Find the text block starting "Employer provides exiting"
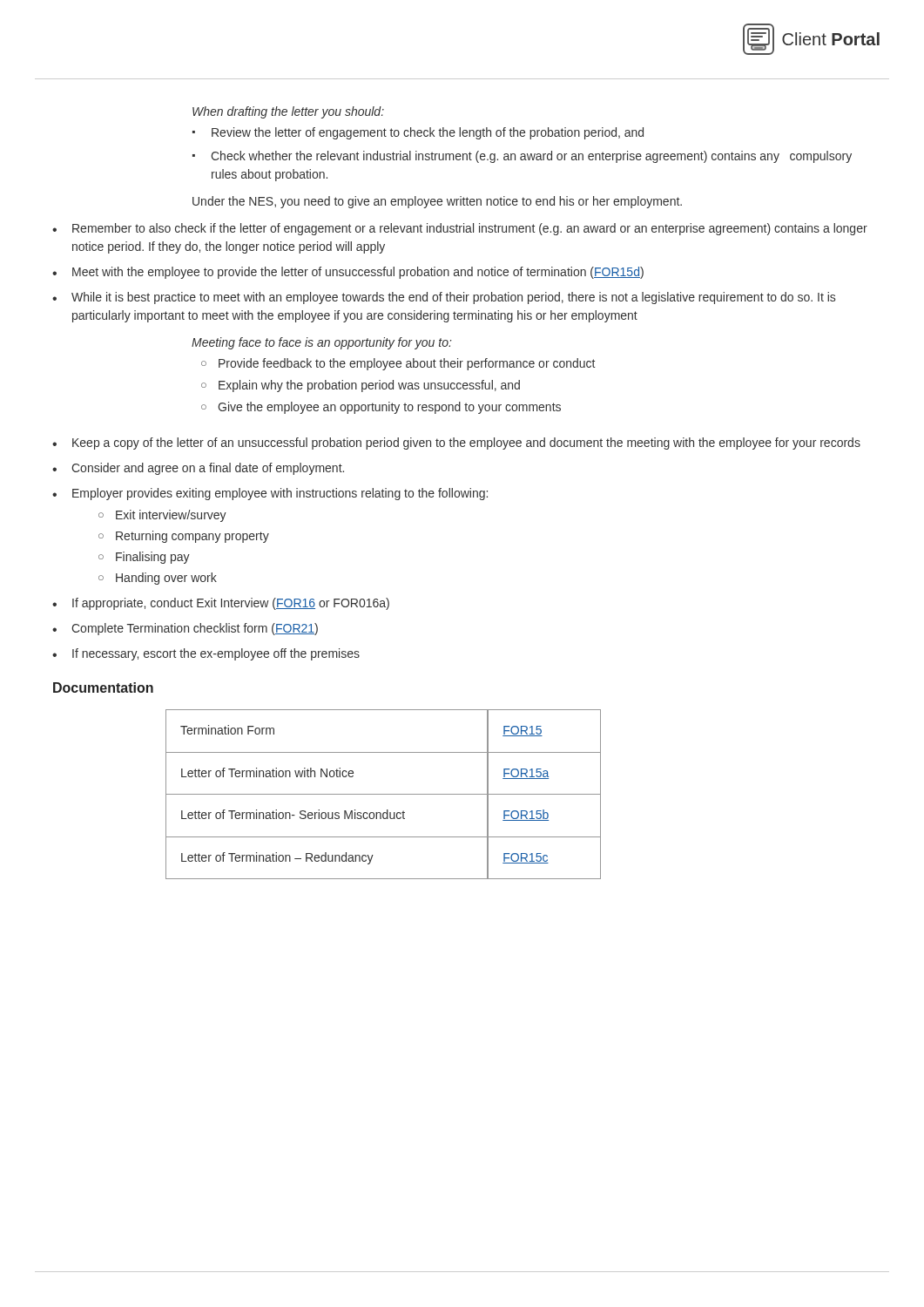The image size is (924, 1307). coord(280,494)
